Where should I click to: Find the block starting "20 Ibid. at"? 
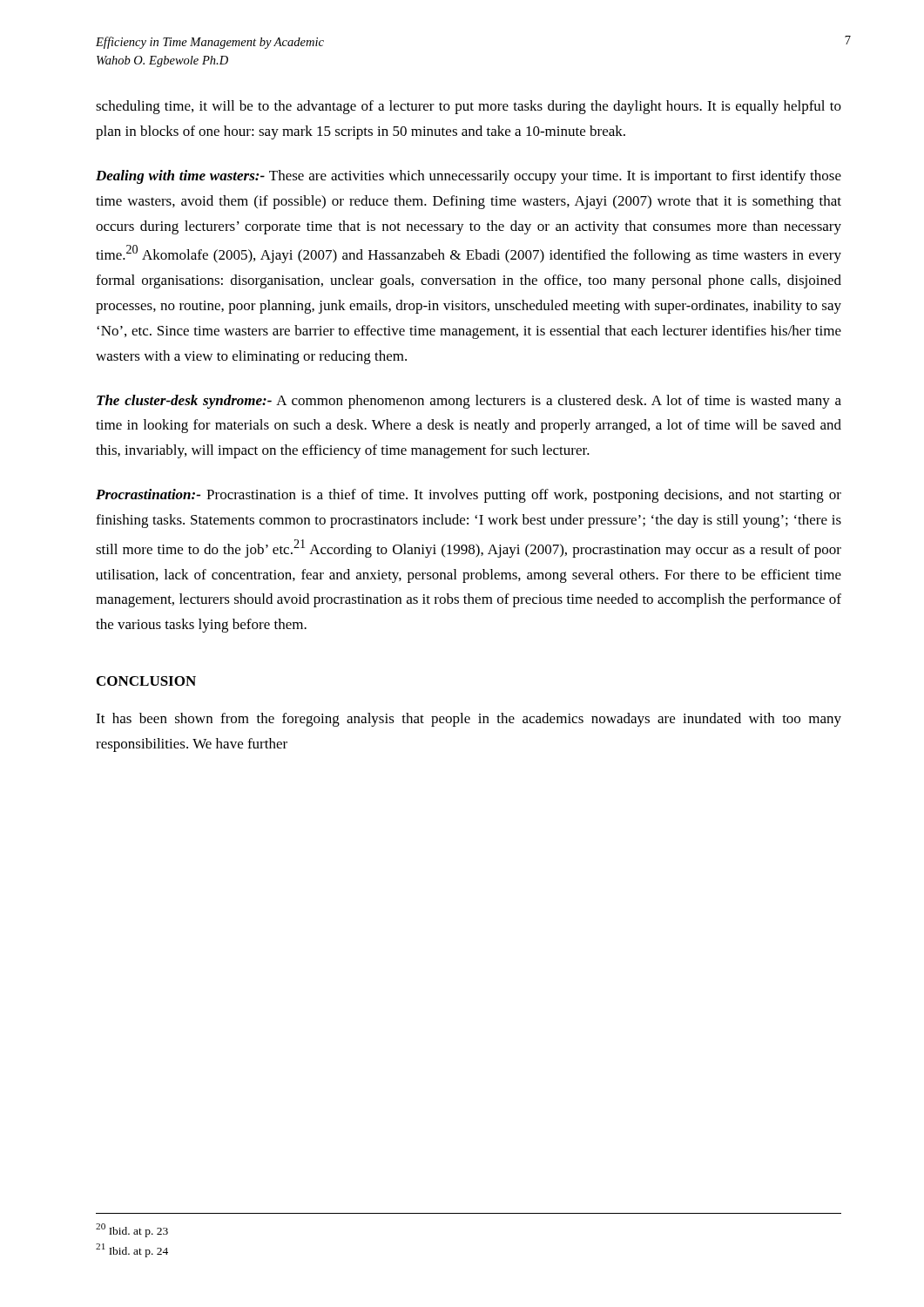tap(132, 1230)
